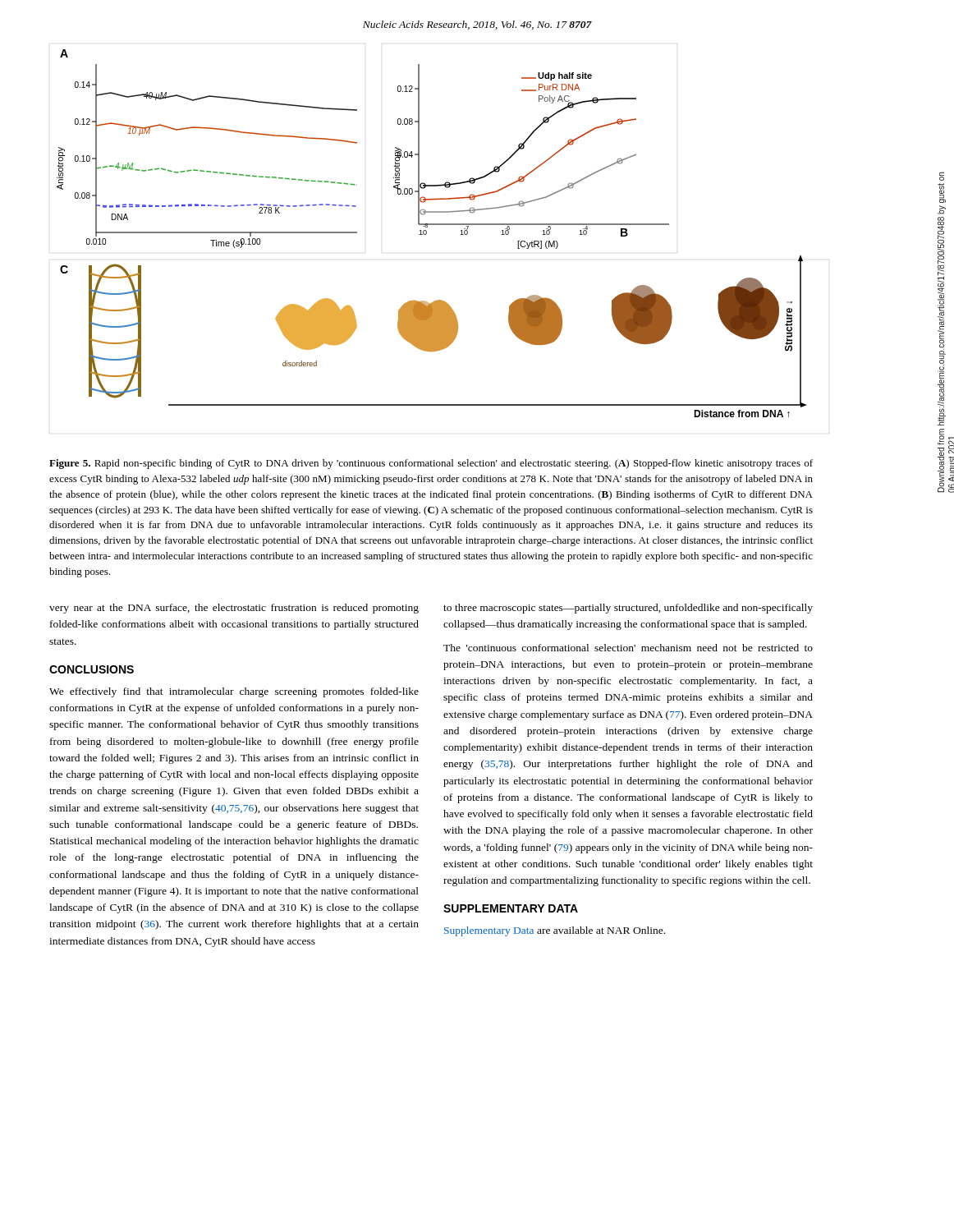Point to the text block starting "SUPPLEMENTARY DATA"
This screenshot has height=1232, width=954.
coord(511,909)
